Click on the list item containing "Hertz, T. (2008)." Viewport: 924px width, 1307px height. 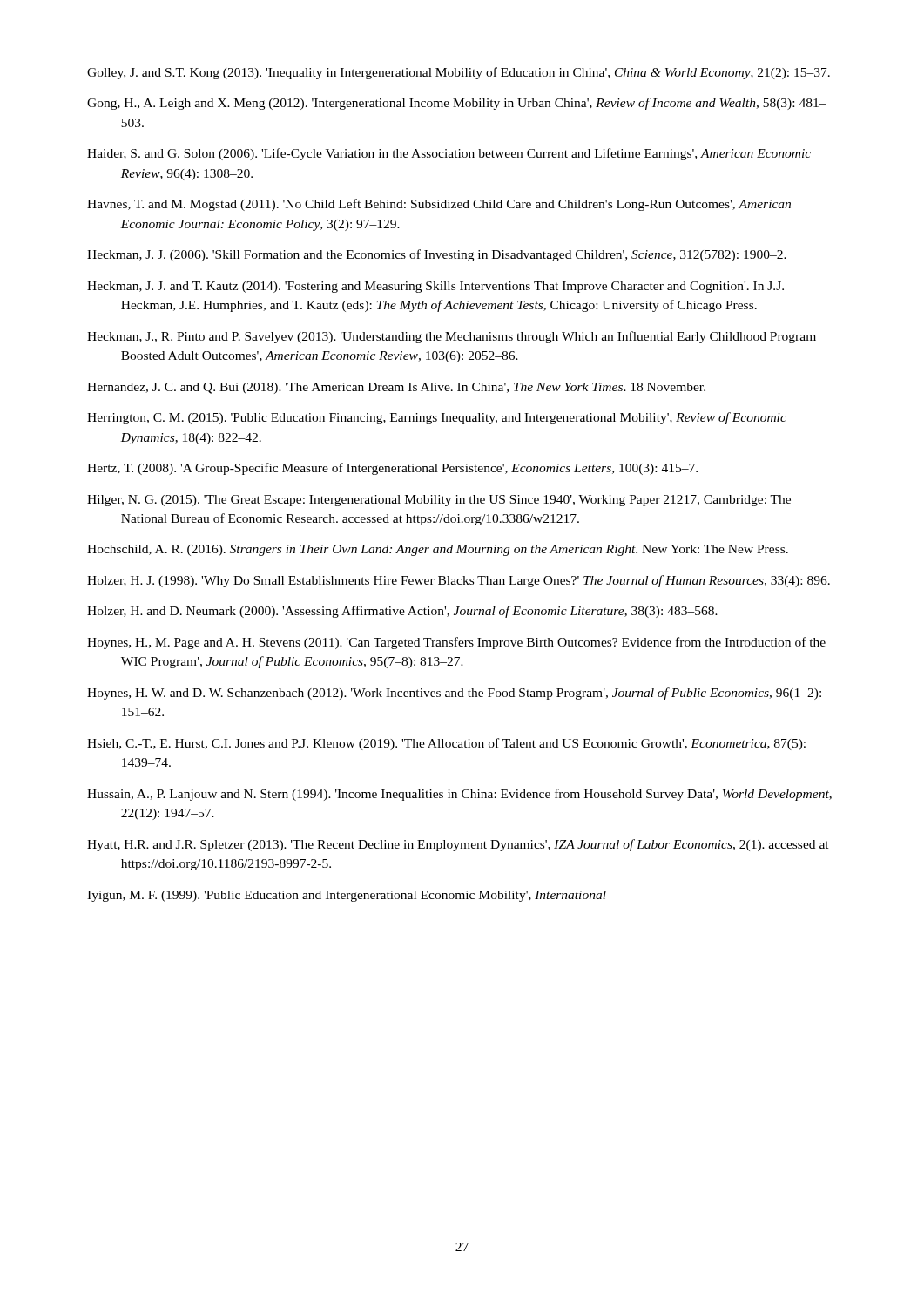coord(393,468)
